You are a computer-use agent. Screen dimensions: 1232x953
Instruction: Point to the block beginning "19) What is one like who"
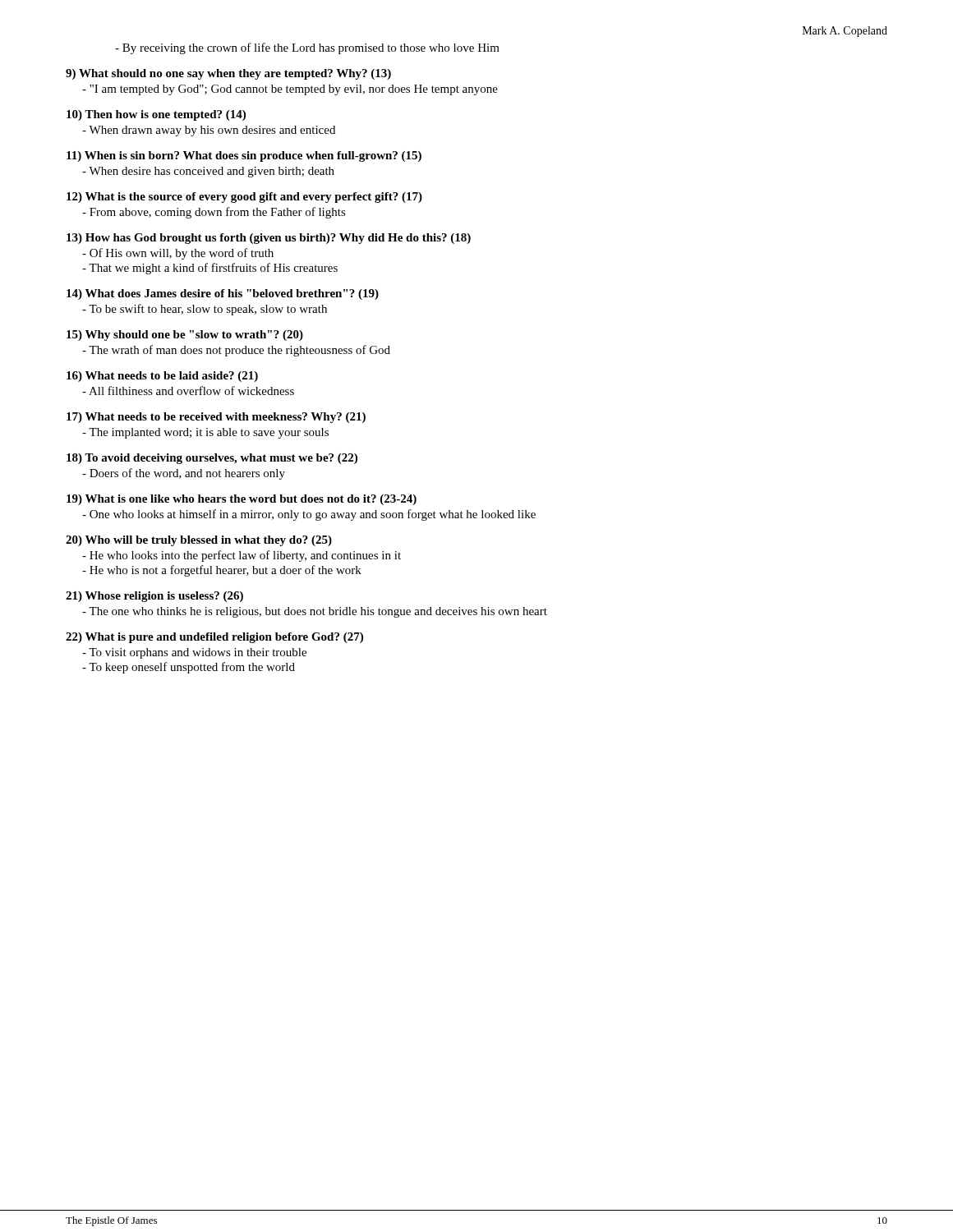[476, 507]
